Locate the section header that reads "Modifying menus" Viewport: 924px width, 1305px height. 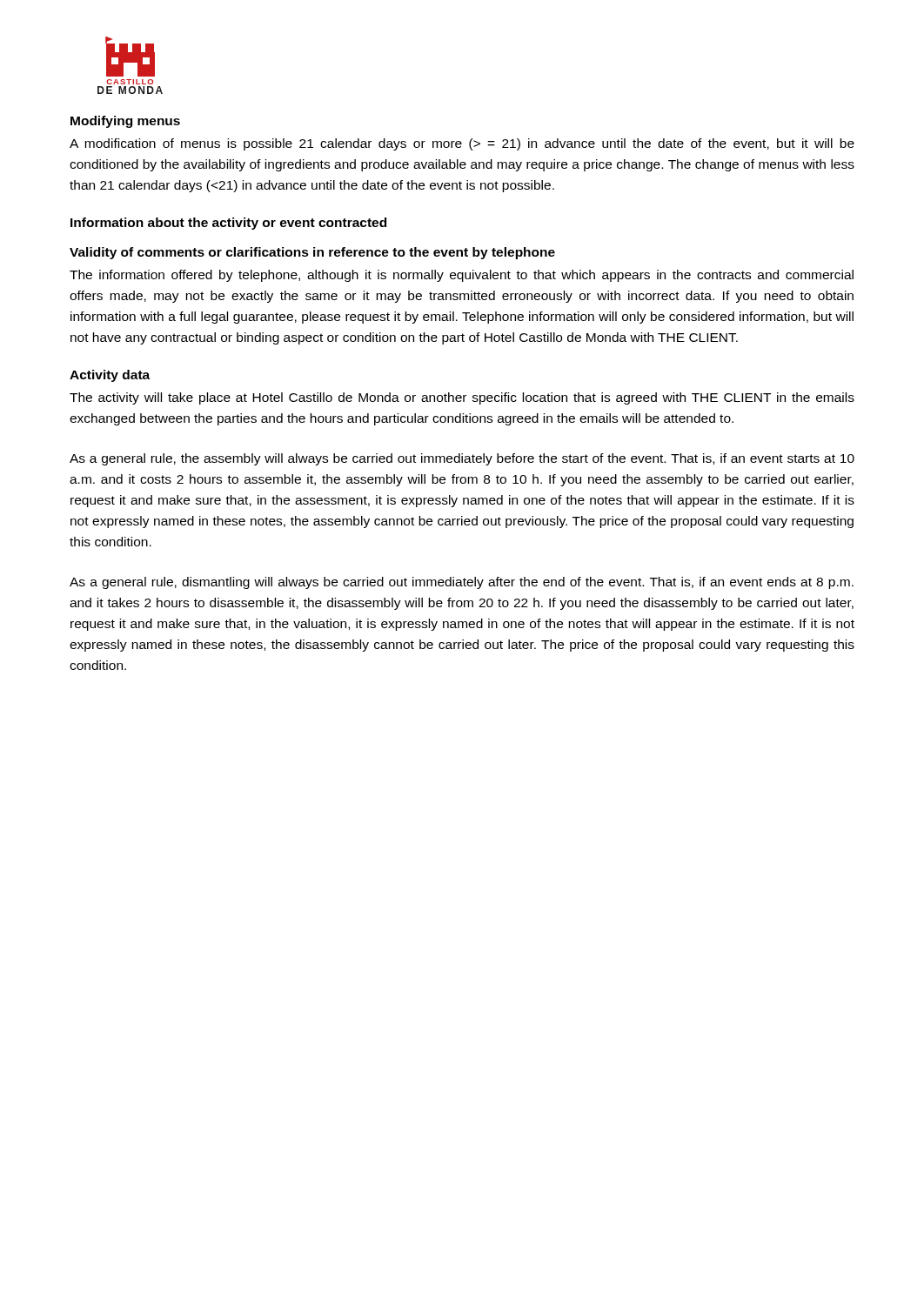125,121
